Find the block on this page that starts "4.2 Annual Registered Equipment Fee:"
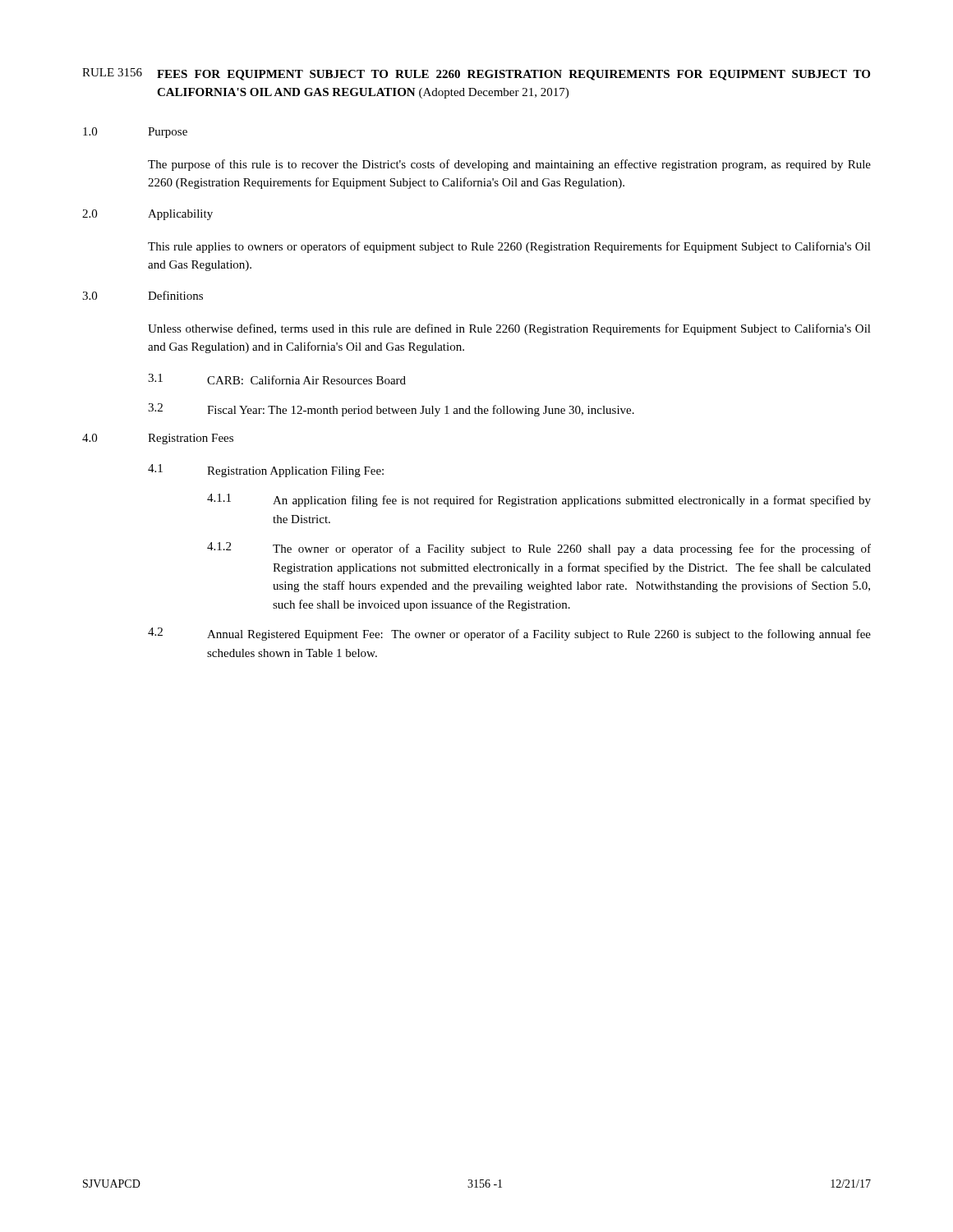The width and height of the screenshot is (953, 1232). 509,643
